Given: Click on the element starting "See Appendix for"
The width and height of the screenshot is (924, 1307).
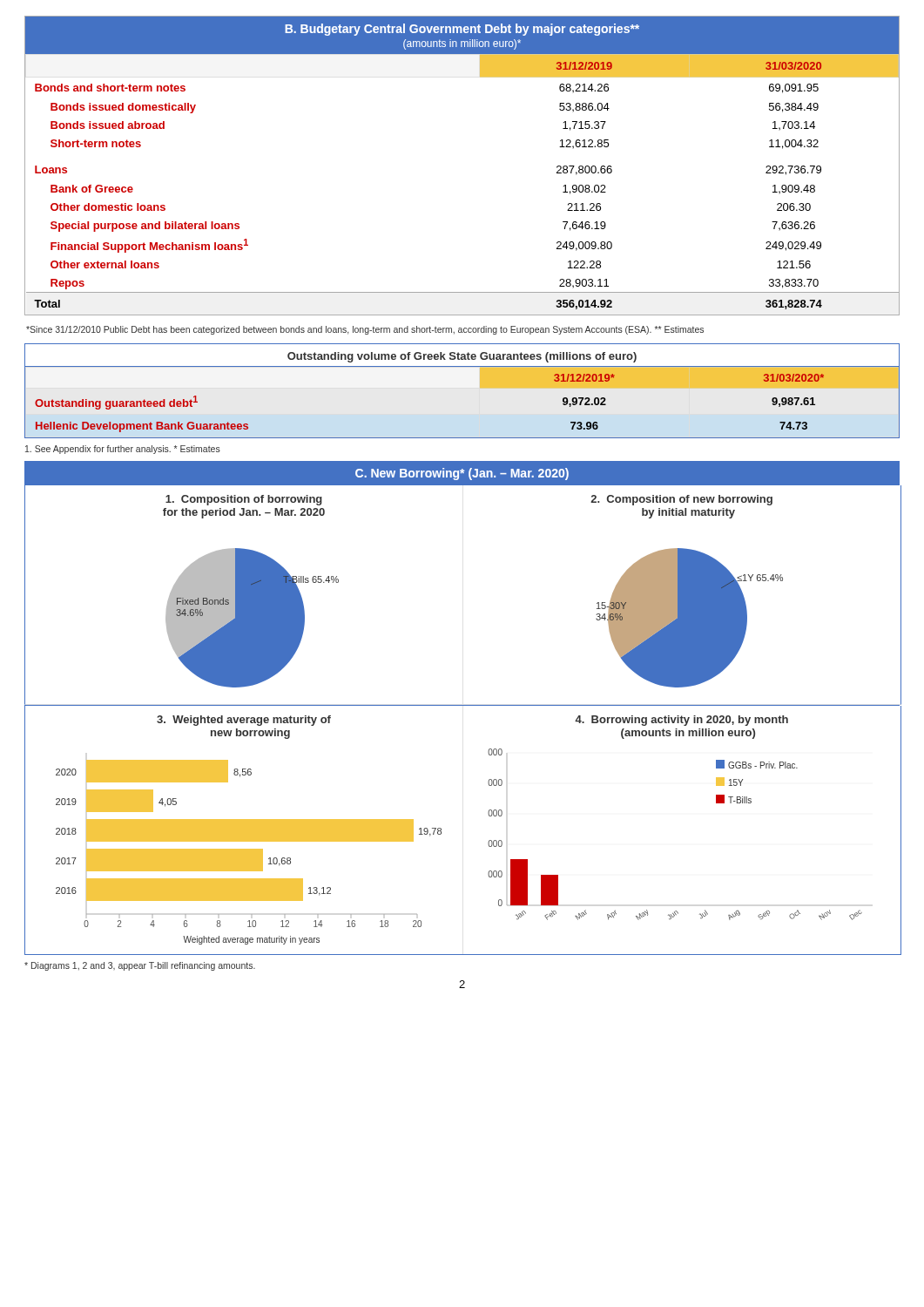Looking at the screenshot, I should tap(122, 448).
